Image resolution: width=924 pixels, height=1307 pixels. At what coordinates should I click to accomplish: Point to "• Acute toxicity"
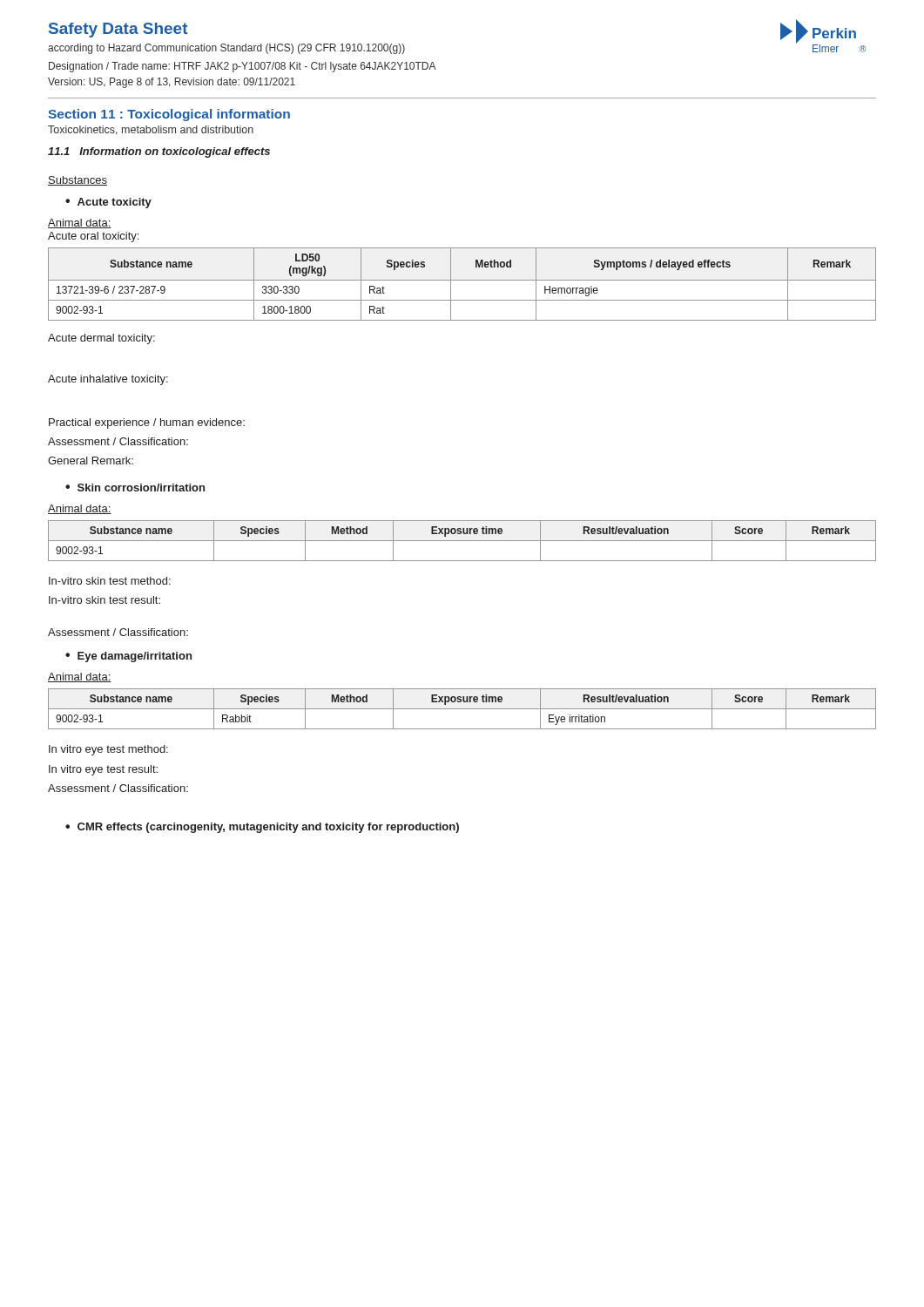pyautogui.click(x=108, y=201)
